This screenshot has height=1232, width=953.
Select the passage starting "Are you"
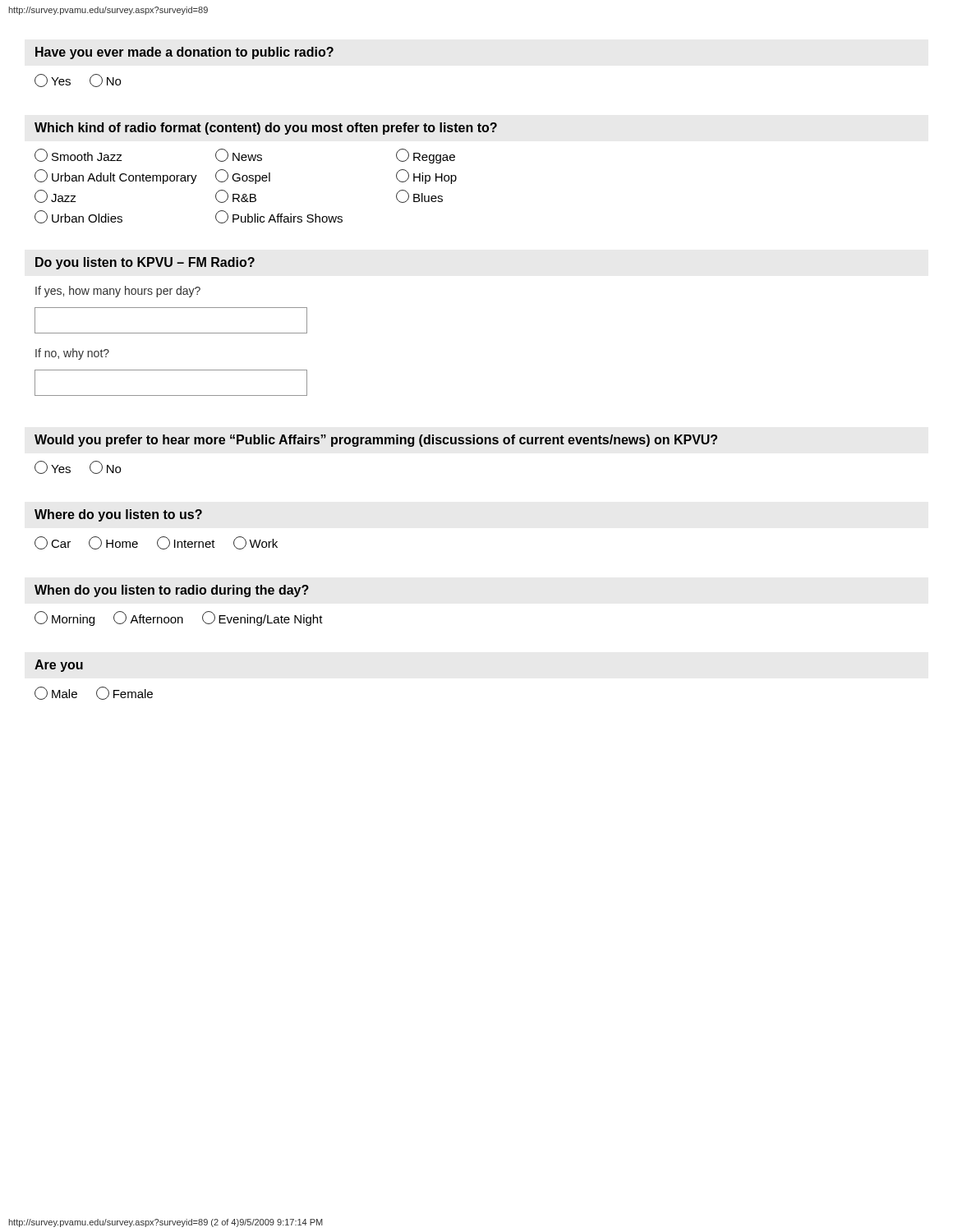(59, 665)
